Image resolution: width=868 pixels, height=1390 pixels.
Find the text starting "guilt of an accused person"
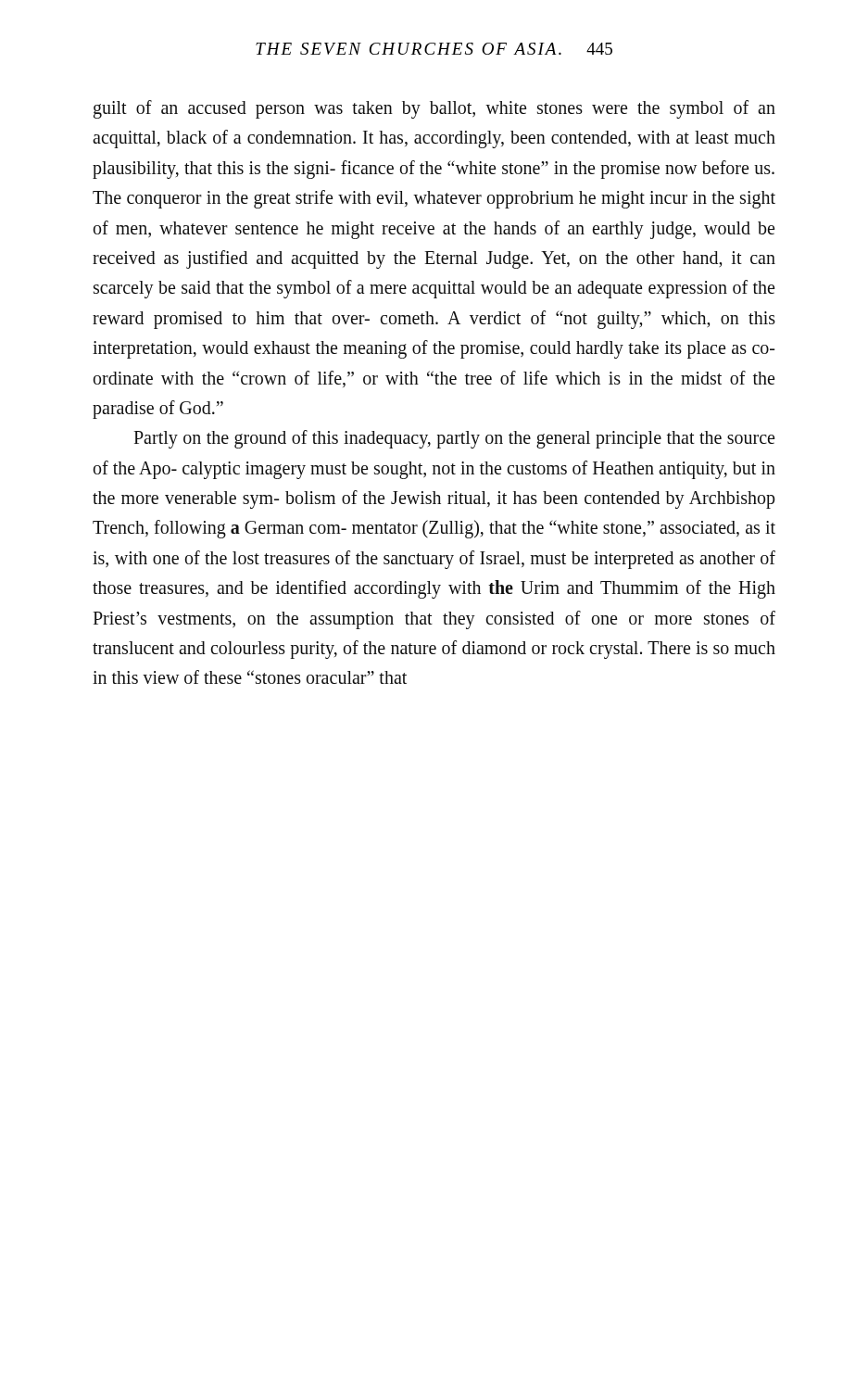(434, 258)
